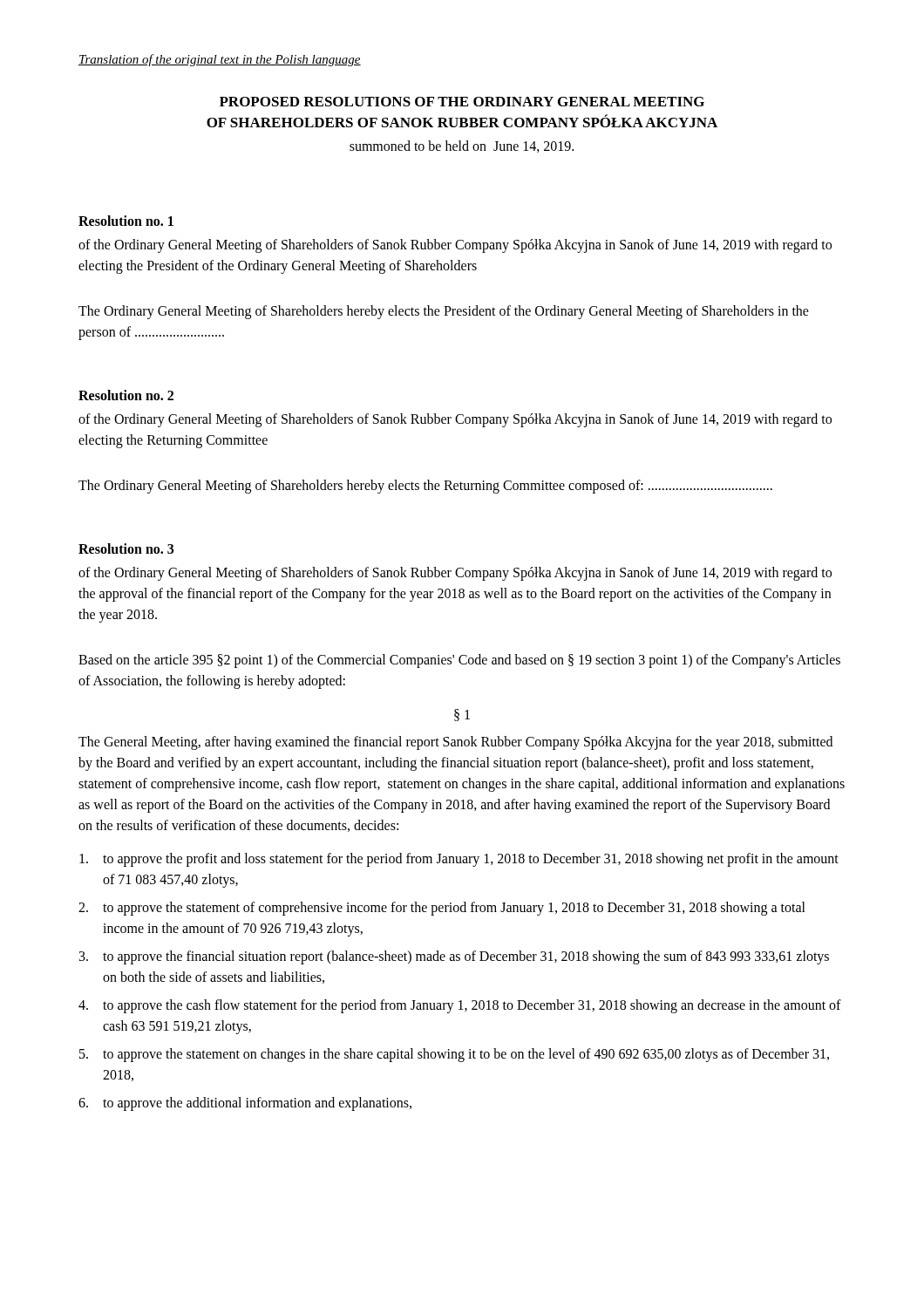The image size is (924, 1308).
Task: Locate the list item with the text "5. to approve the statement on changes"
Action: (462, 1064)
